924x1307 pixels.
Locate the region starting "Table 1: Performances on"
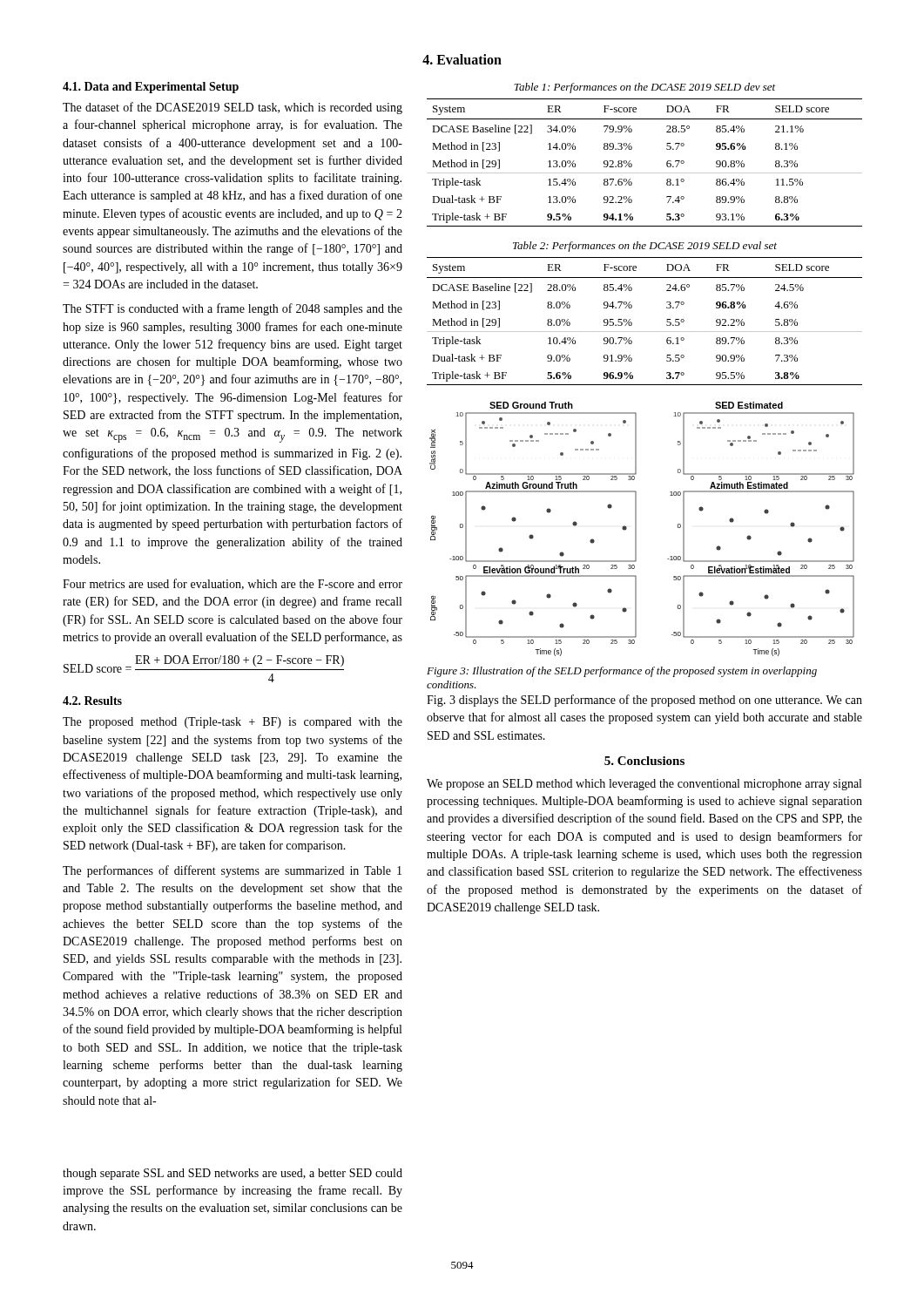644,87
